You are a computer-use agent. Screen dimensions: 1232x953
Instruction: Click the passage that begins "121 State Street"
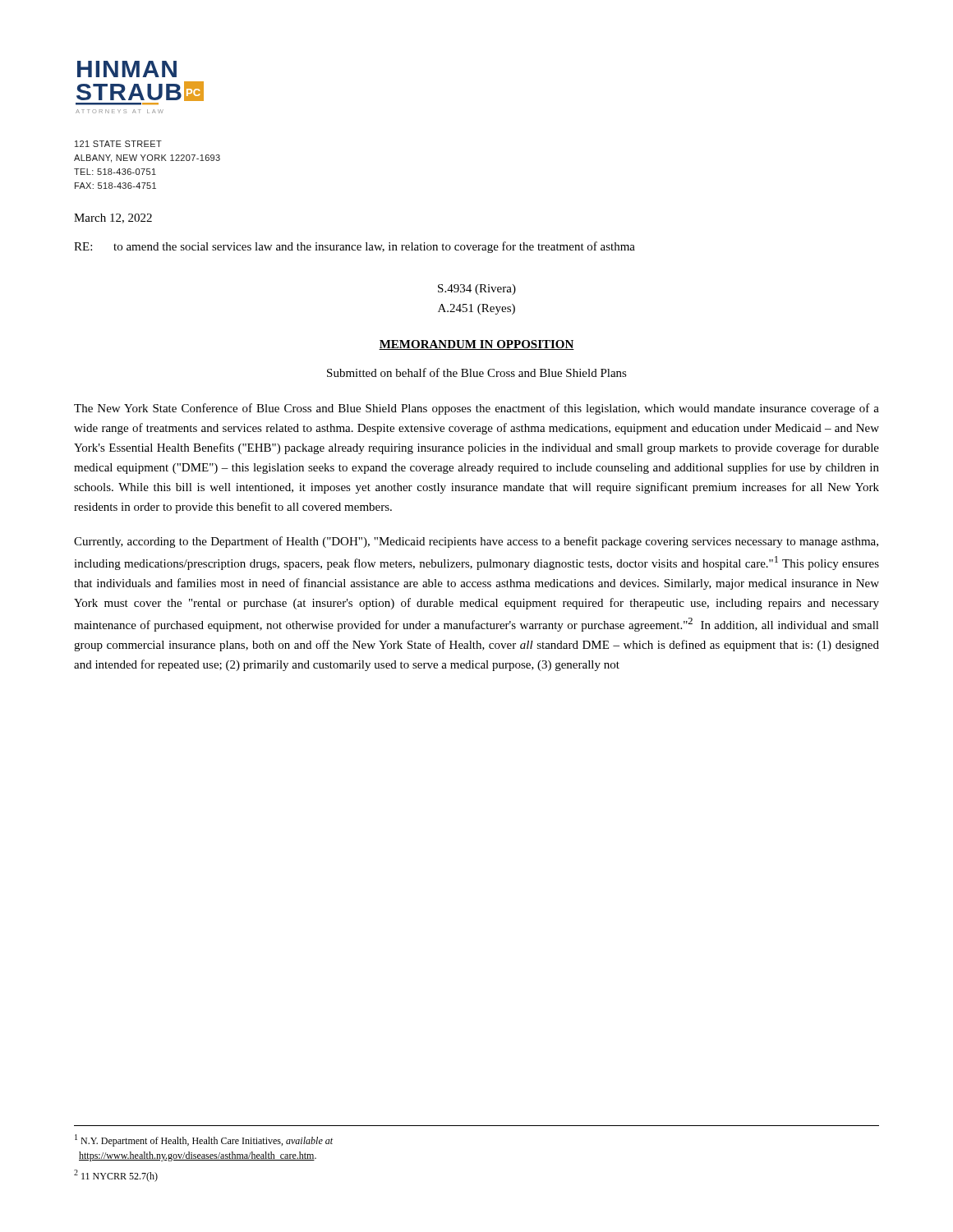point(147,165)
